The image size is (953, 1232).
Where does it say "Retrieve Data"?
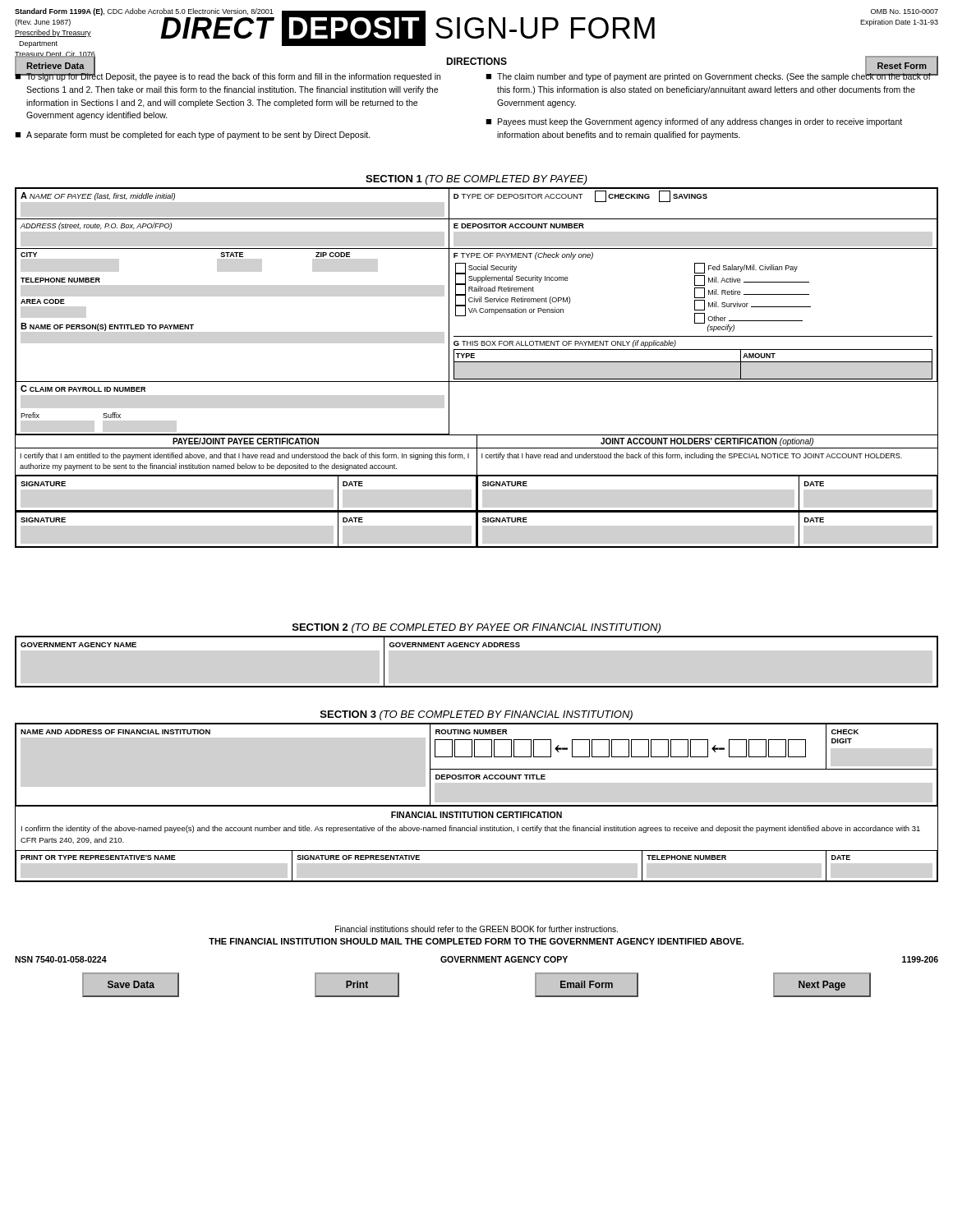(55, 66)
